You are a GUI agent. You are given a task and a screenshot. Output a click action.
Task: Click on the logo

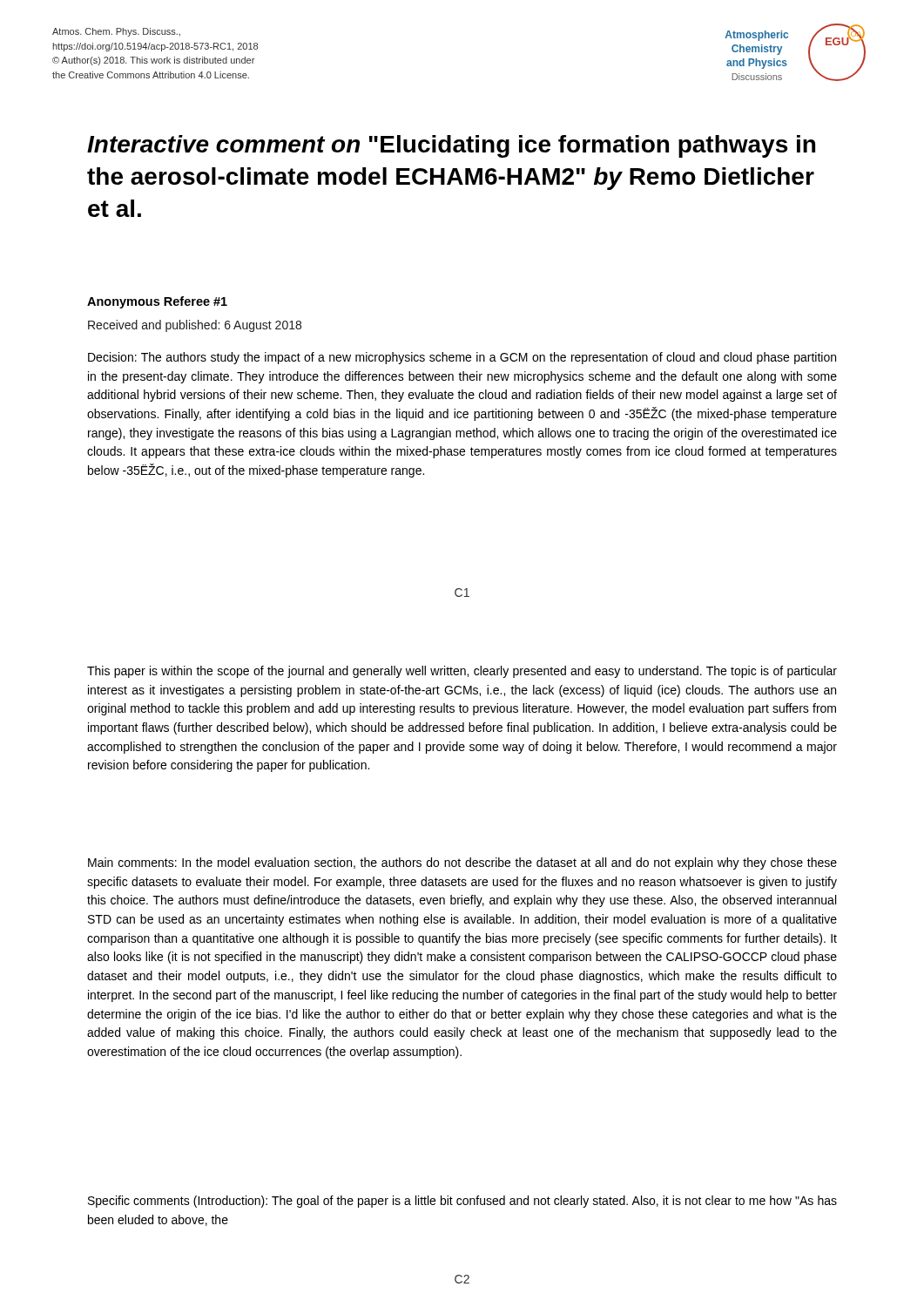(x=780, y=58)
